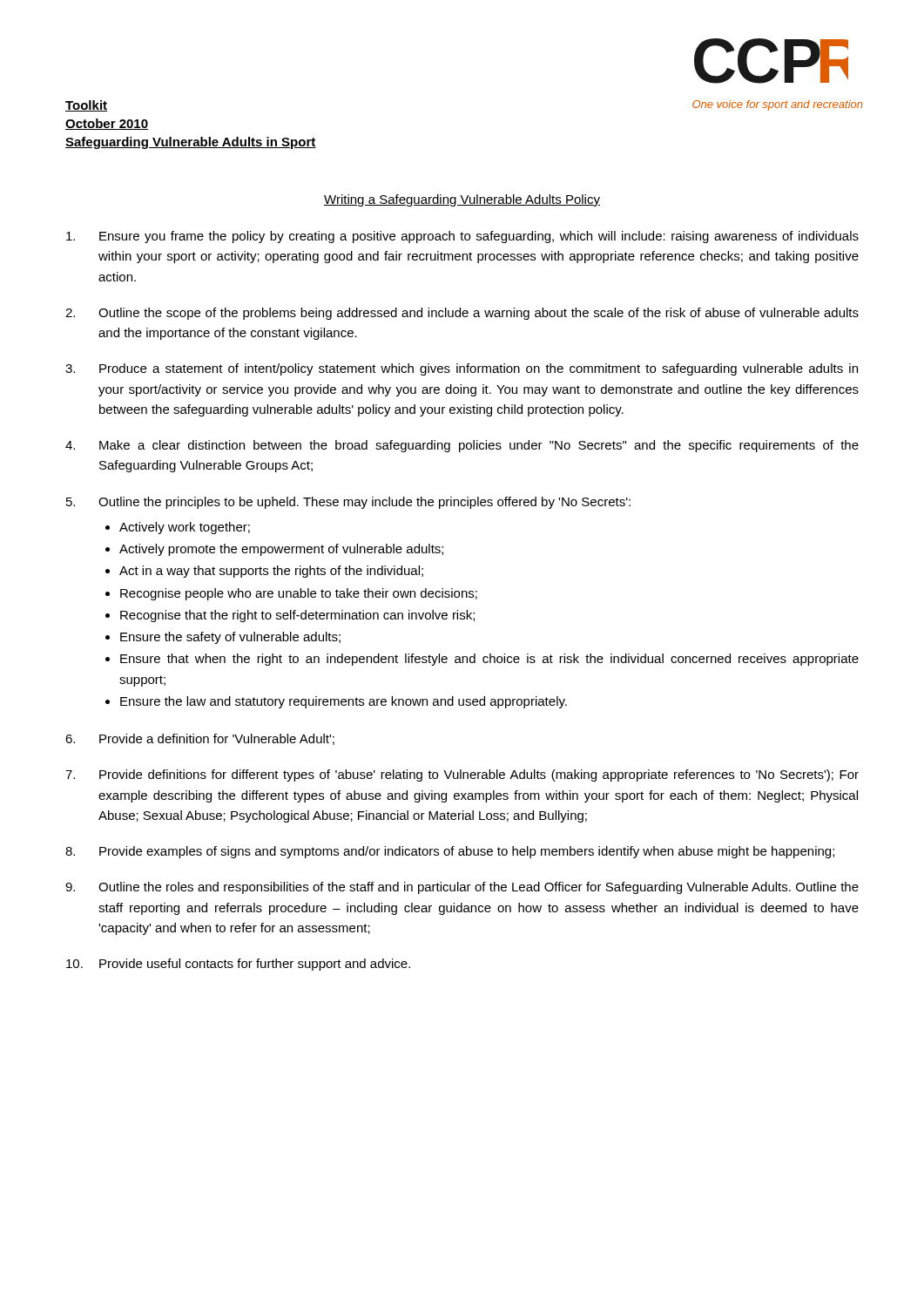Screen dimensions: 1307x924
Task: Click on the logo
Action: point(777,68)
